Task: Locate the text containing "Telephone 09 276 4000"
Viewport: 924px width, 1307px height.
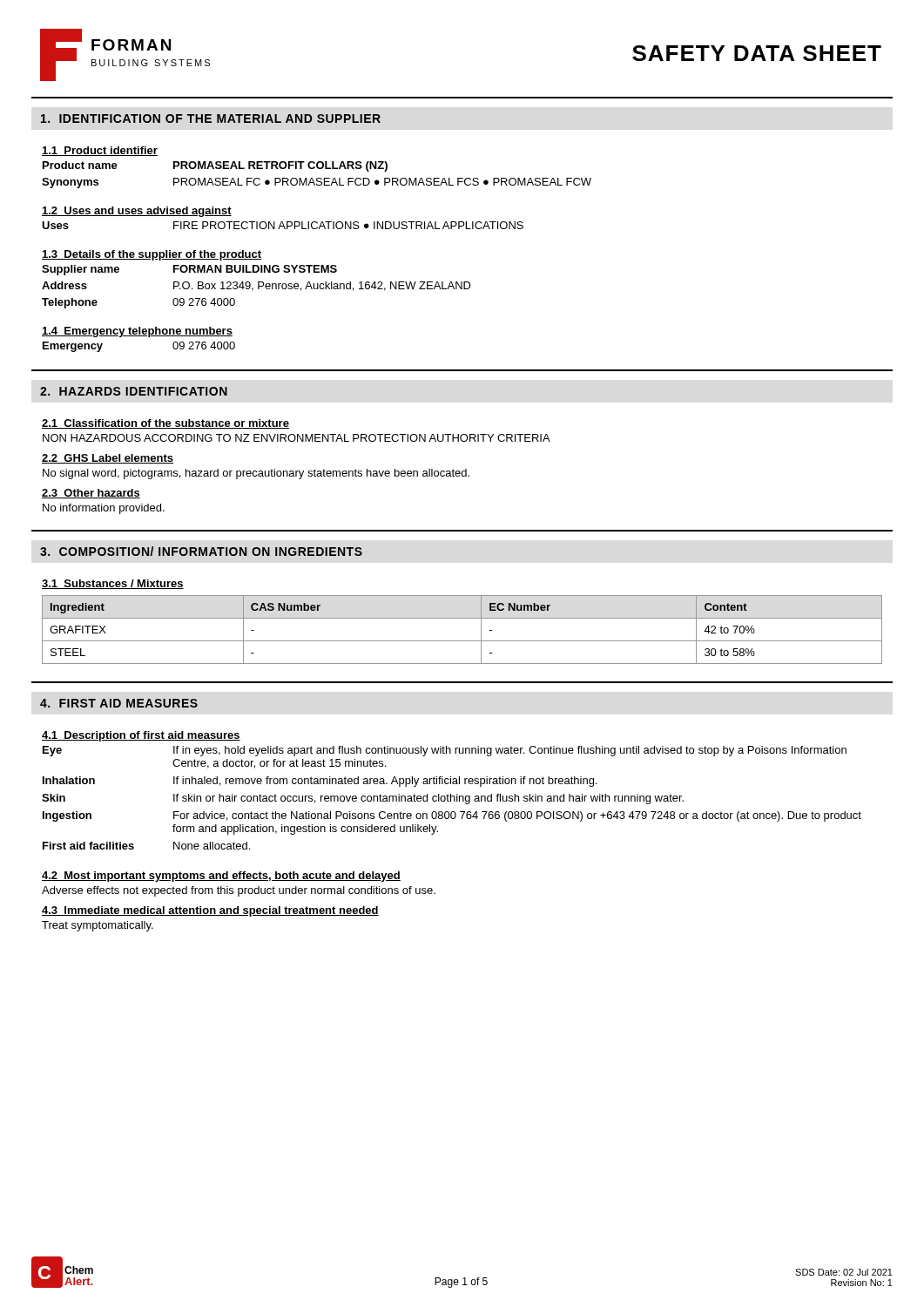Action: (x=68, y=303)
